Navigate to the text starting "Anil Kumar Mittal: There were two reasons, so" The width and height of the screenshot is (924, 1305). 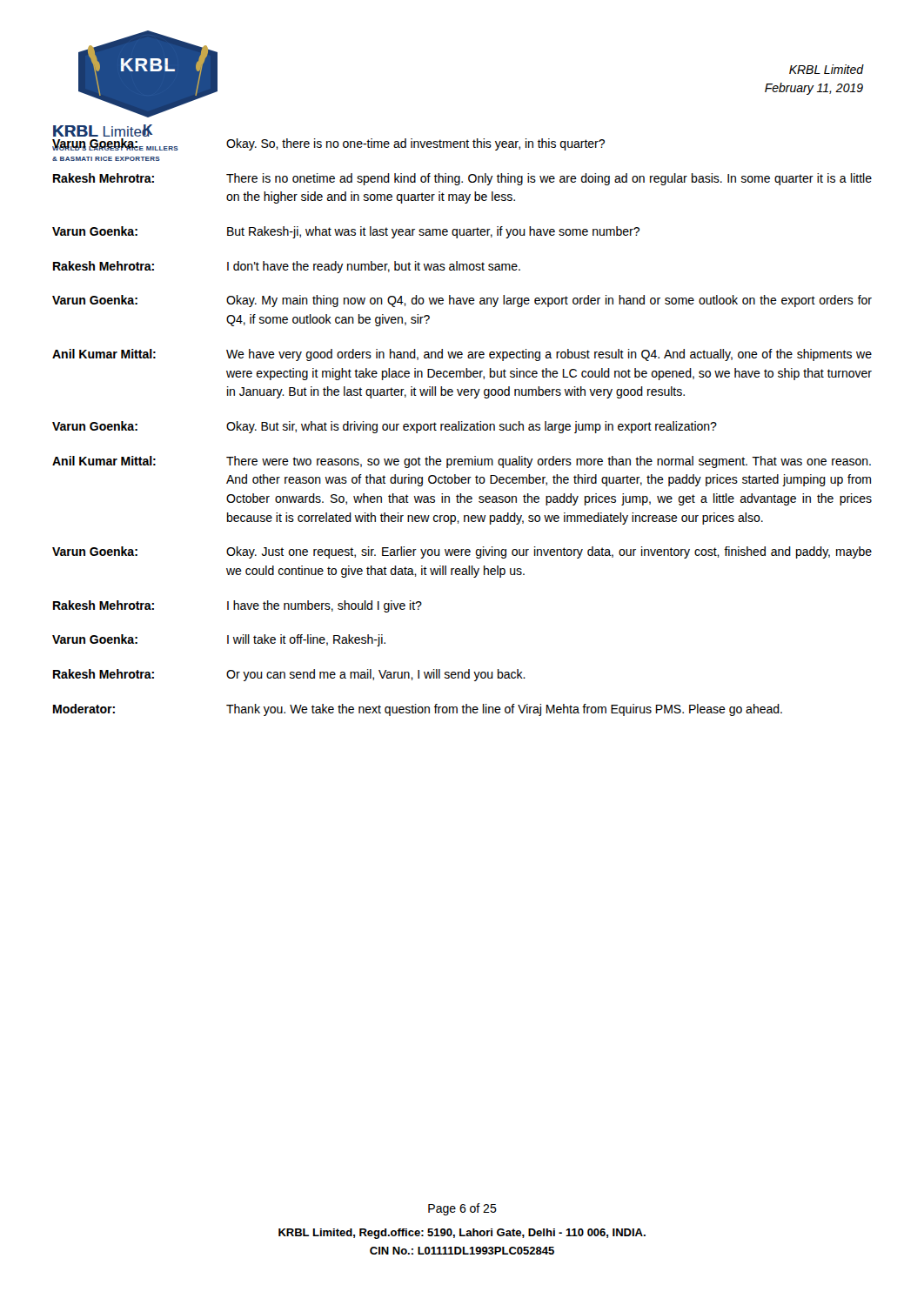click(x=462, y=490)
